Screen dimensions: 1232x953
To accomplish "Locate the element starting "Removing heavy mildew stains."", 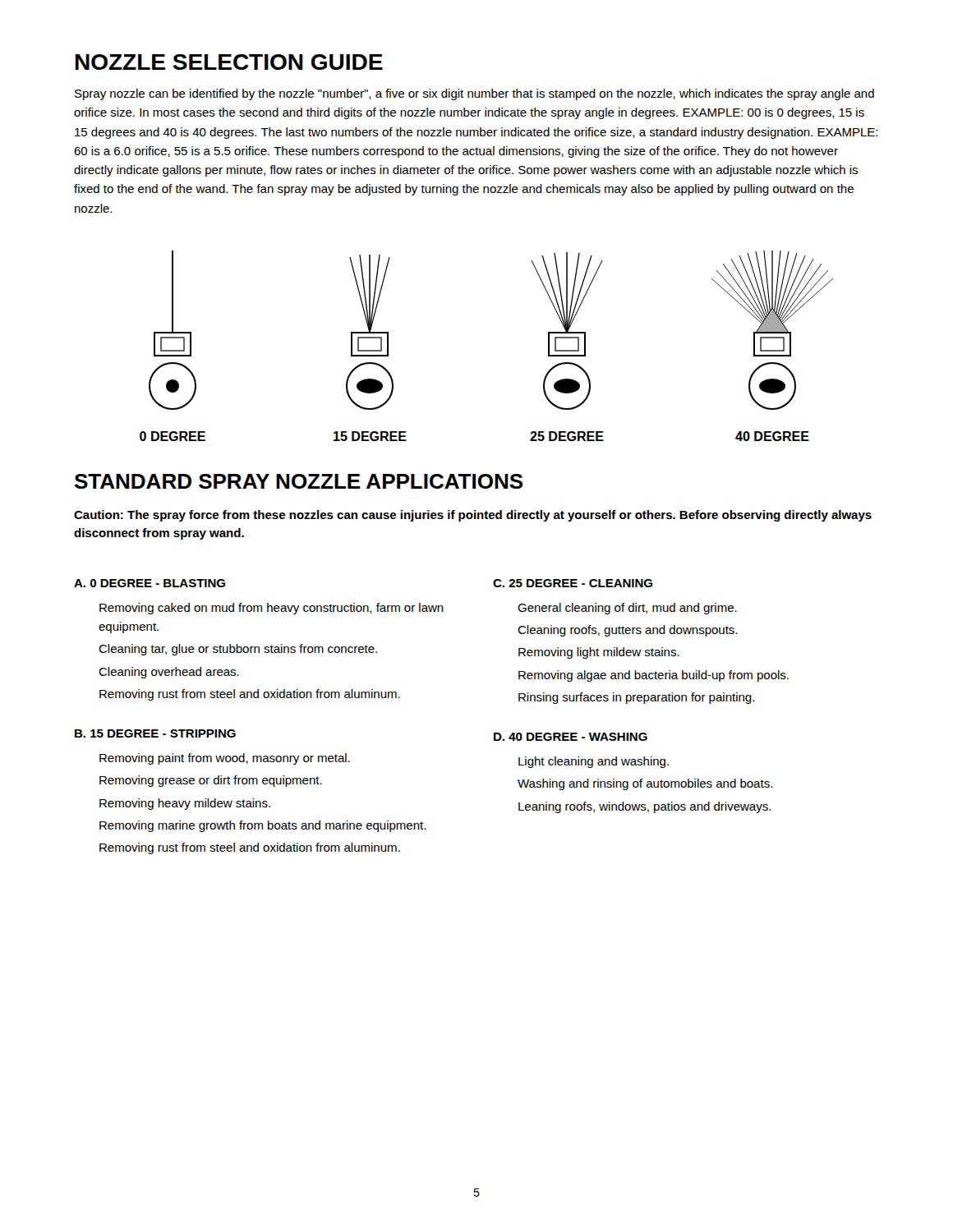I will [185, 802].
